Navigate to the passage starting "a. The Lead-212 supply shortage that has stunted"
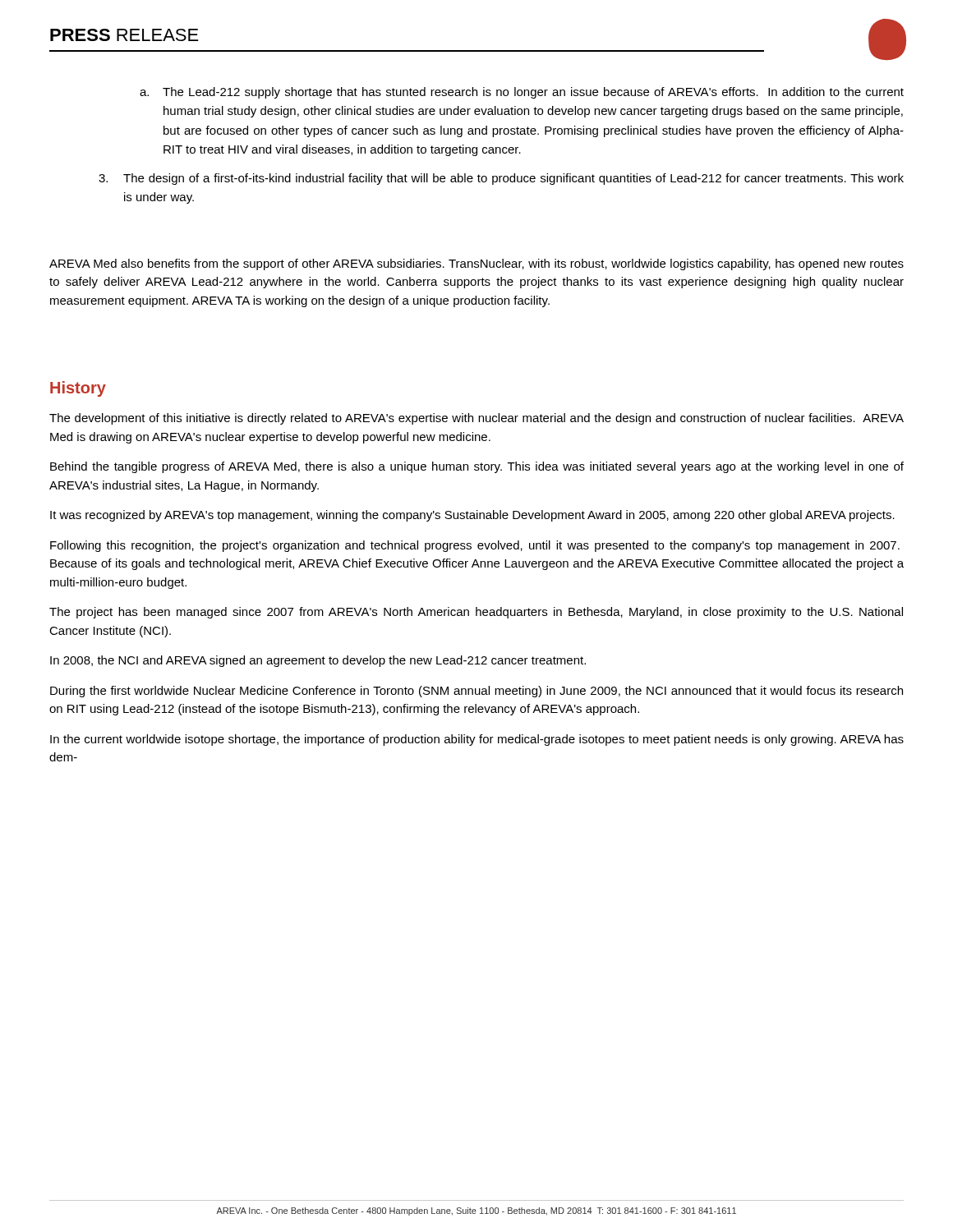 (x=522, y=120)
